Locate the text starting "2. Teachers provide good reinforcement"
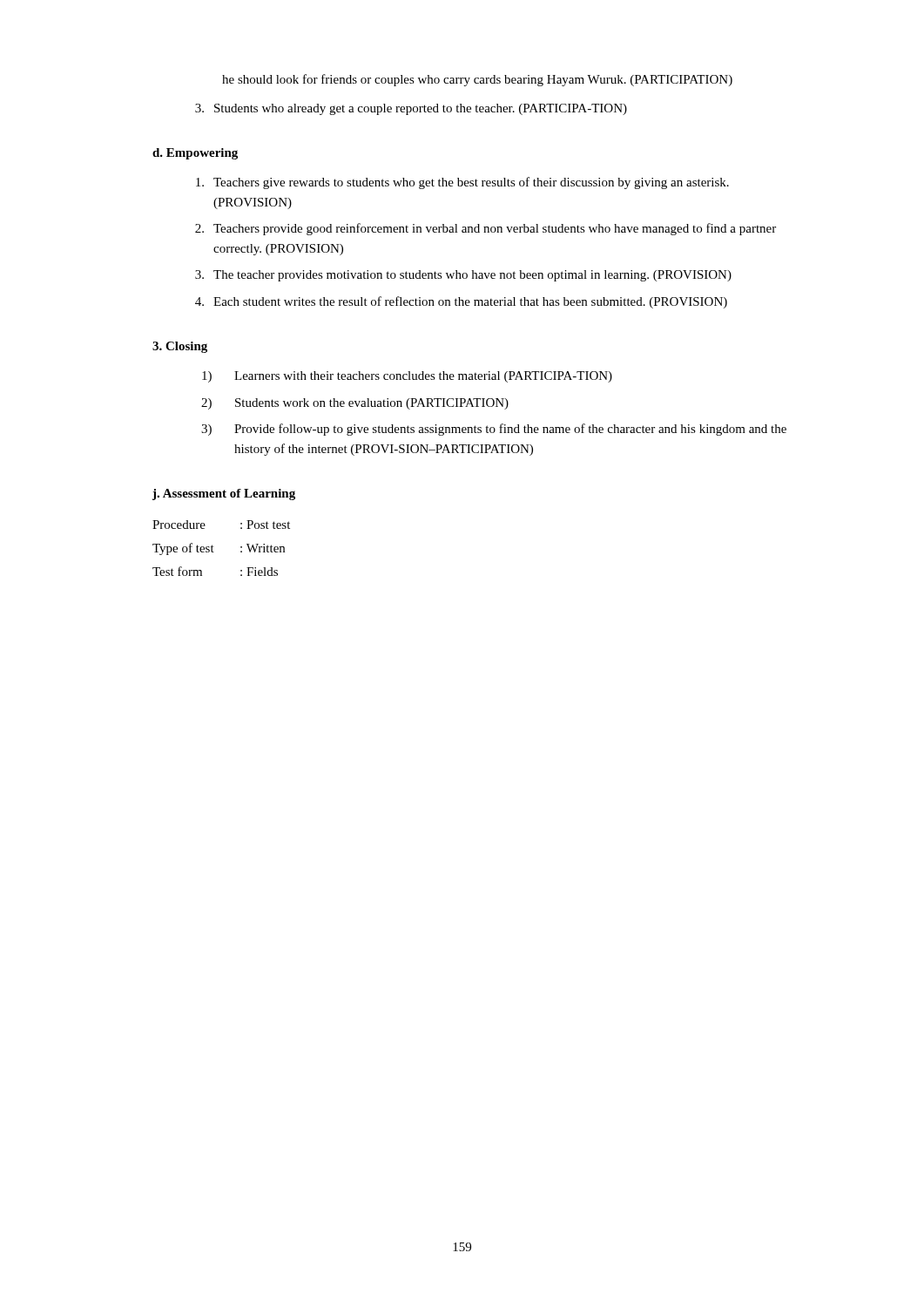The height and width of the screenshot is (1307, 924). pyautogui.click(x=488, y=238)
